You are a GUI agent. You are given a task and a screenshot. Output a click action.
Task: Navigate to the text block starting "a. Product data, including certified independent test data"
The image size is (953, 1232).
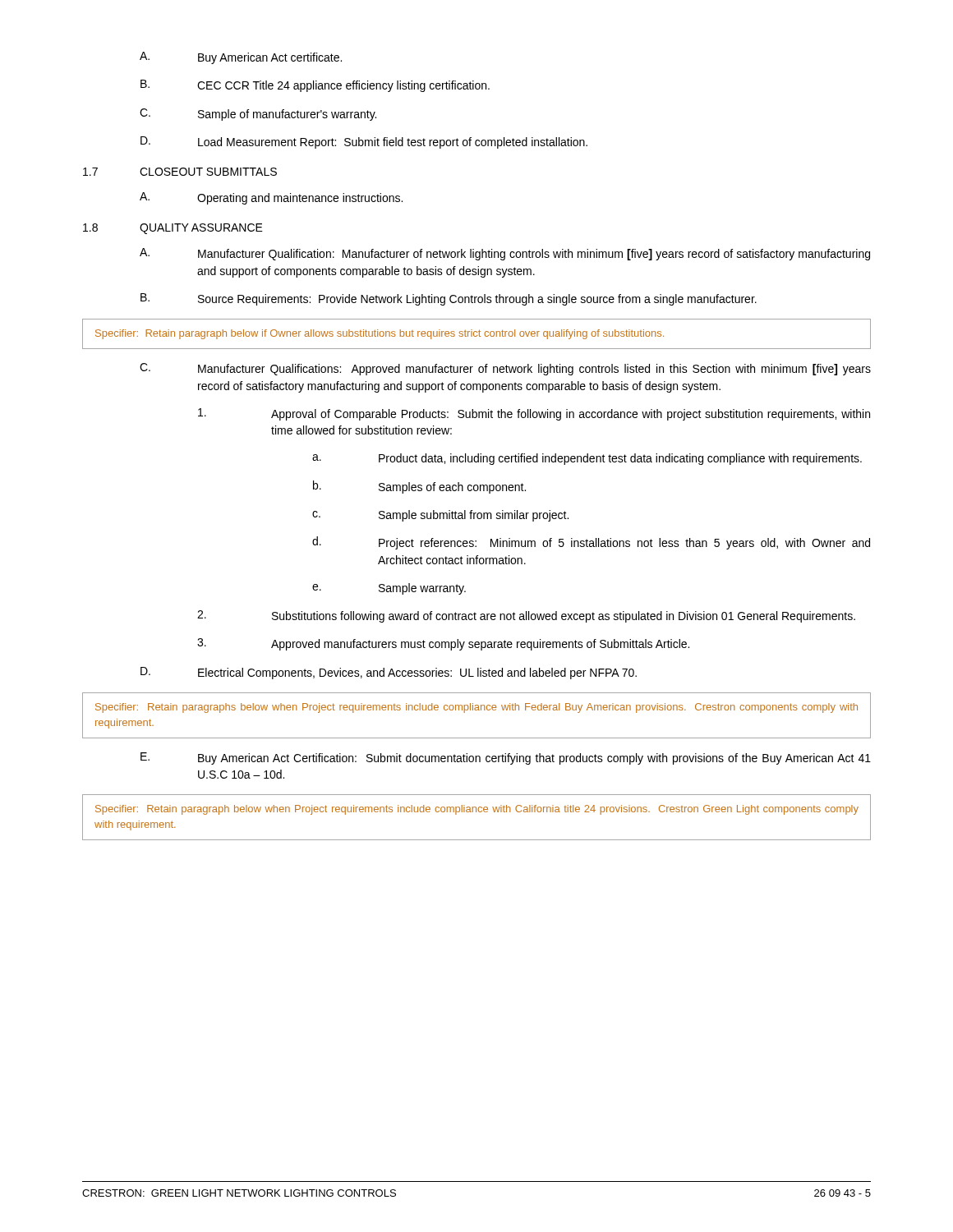[x=592, y=459]
